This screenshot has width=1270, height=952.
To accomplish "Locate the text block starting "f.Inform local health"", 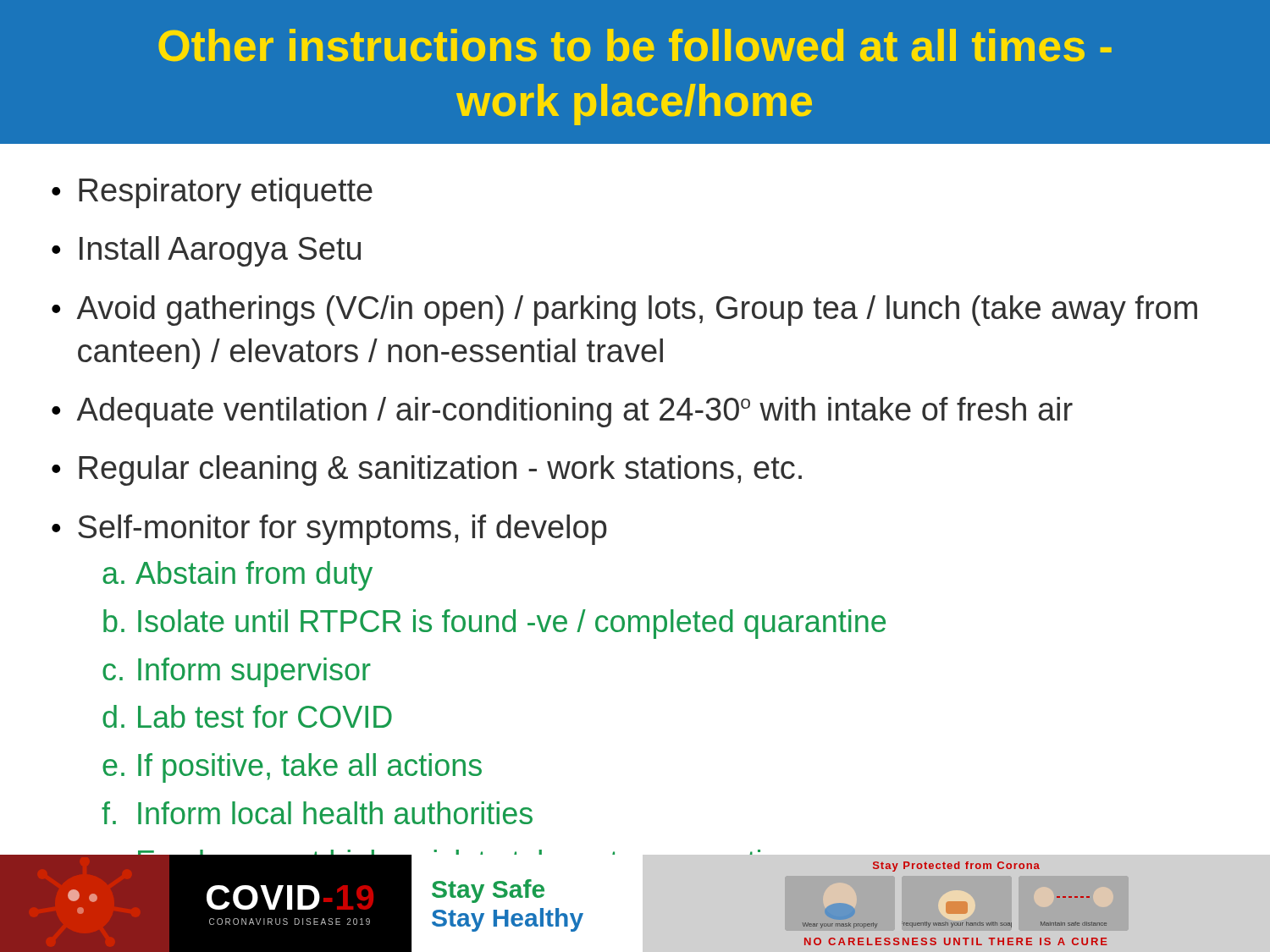I will [x=318, y=814].
